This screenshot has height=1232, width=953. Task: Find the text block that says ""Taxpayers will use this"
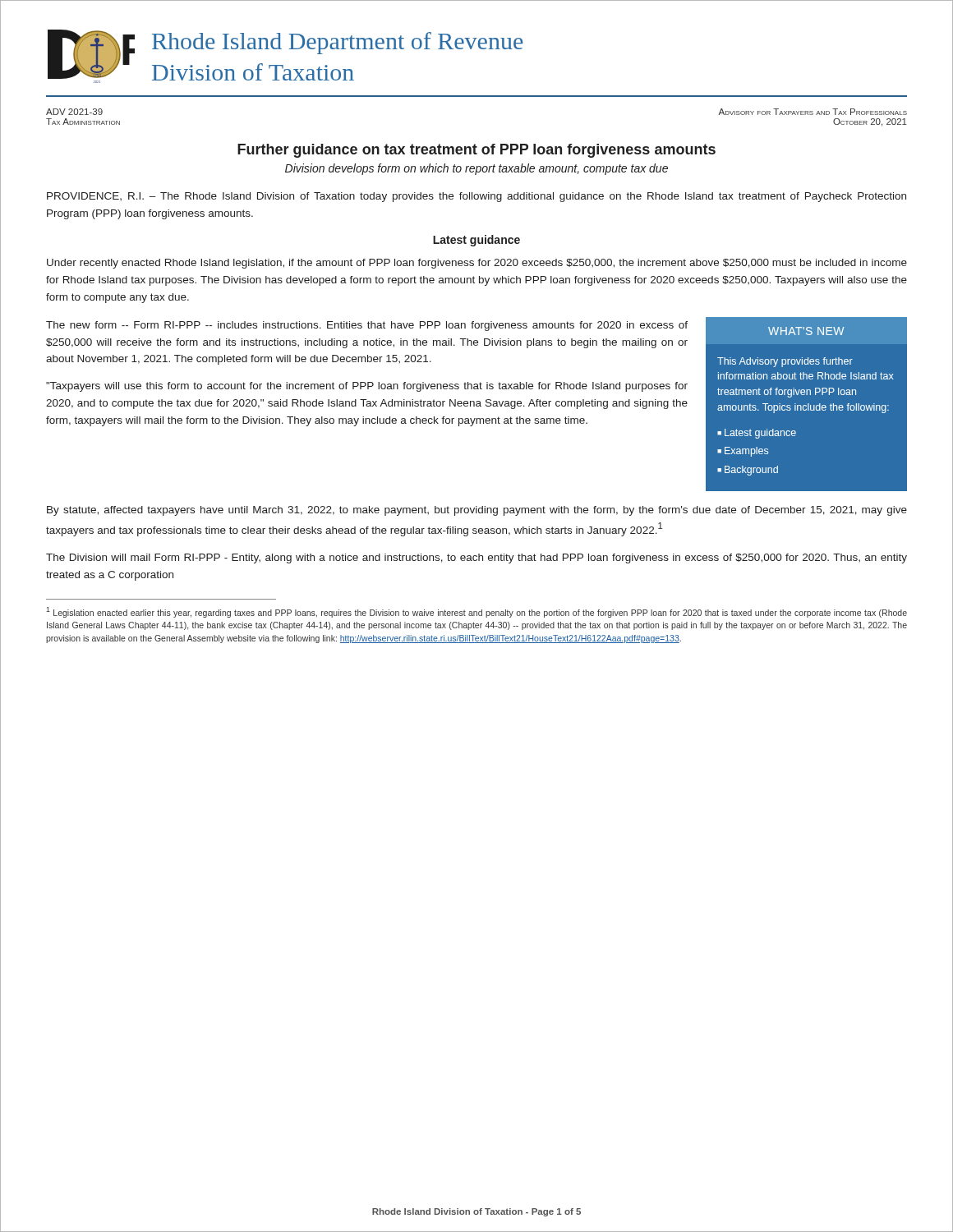(x=367, y=403)
